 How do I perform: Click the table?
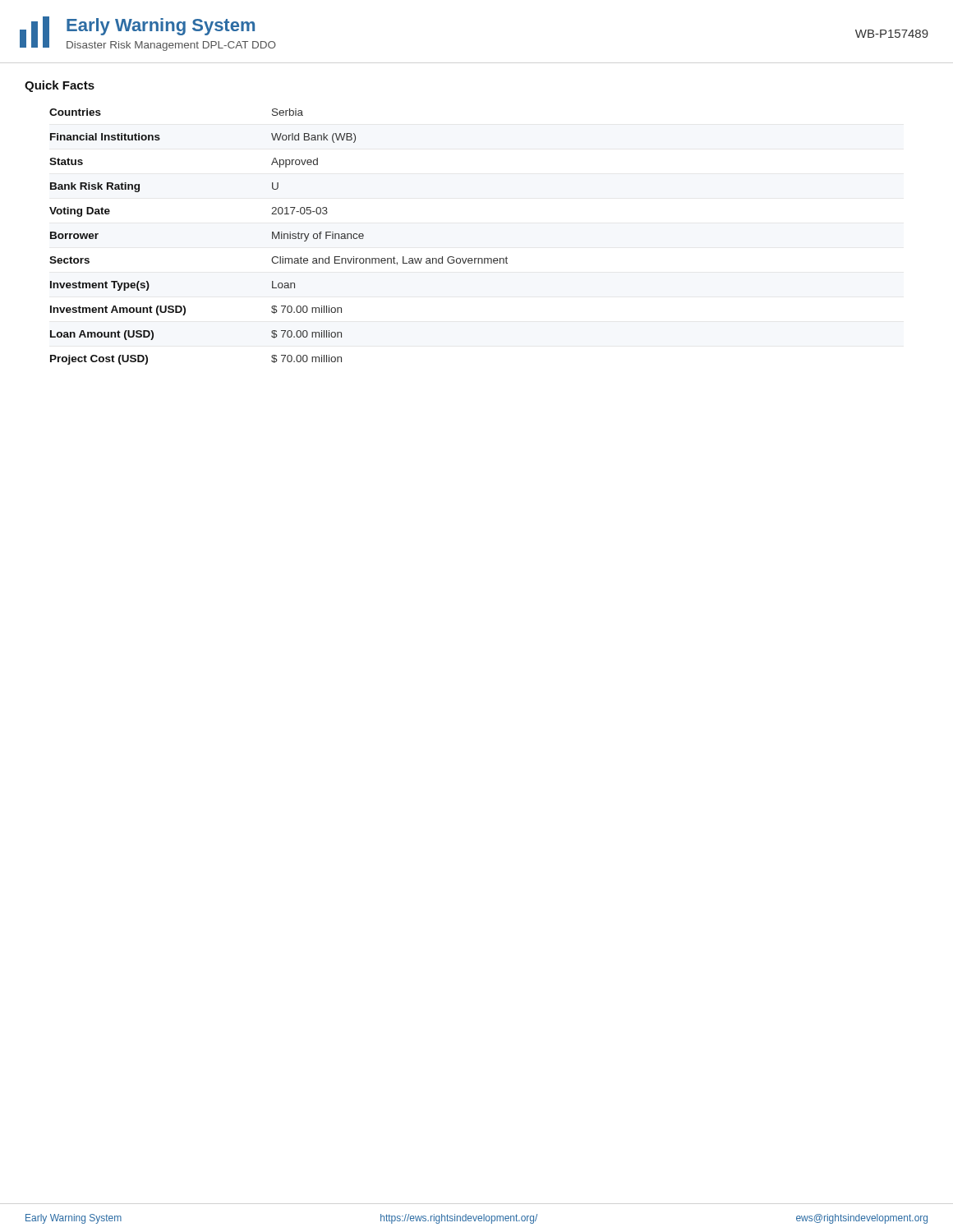[x=476, y=235]
